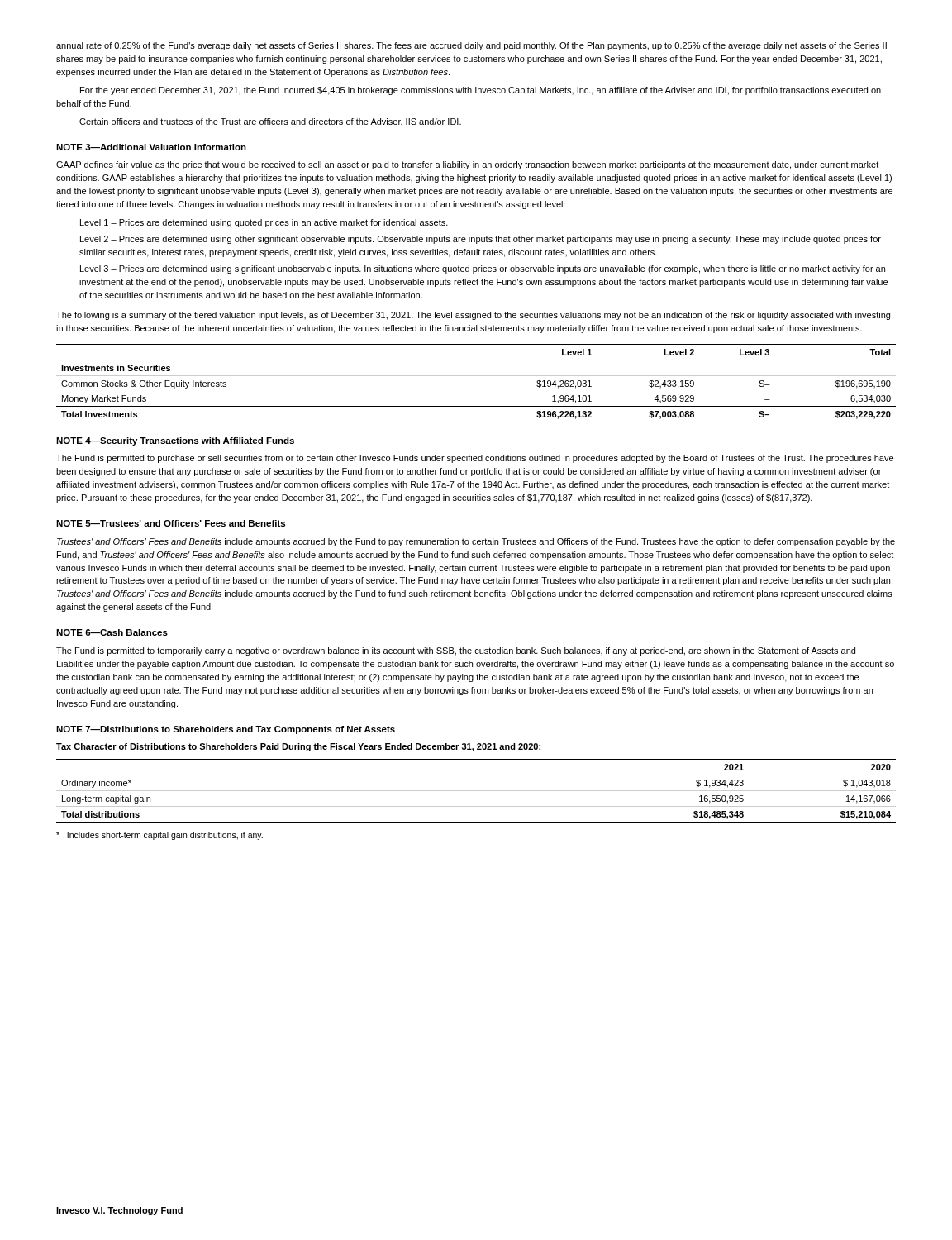Select the text block starting "Level 1 – Prices are determined"
This screenshot has width=952, height=1240.
(264, 223)
